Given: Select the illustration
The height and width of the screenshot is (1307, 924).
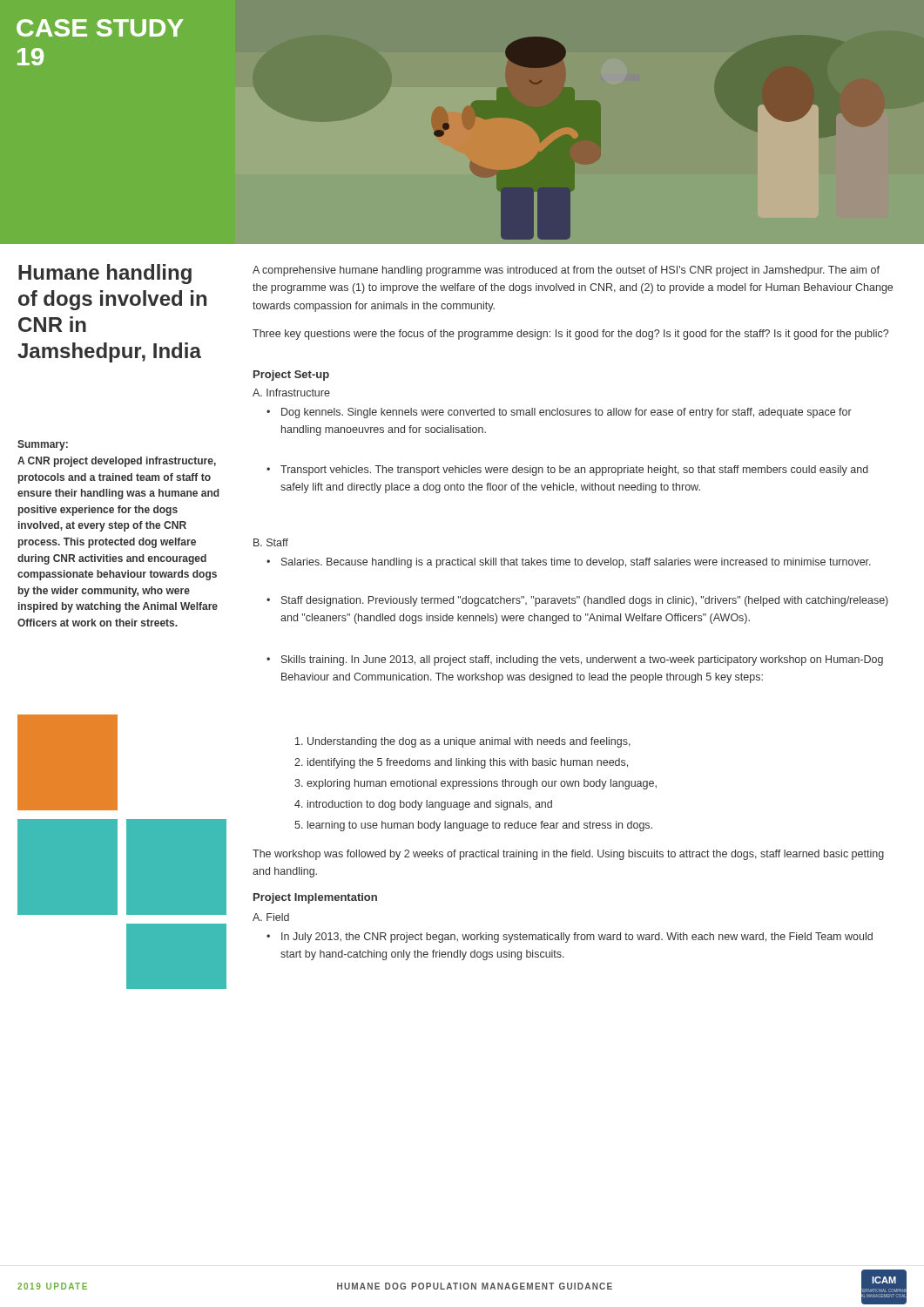Looking at the screenshot, I should (124, 854).
